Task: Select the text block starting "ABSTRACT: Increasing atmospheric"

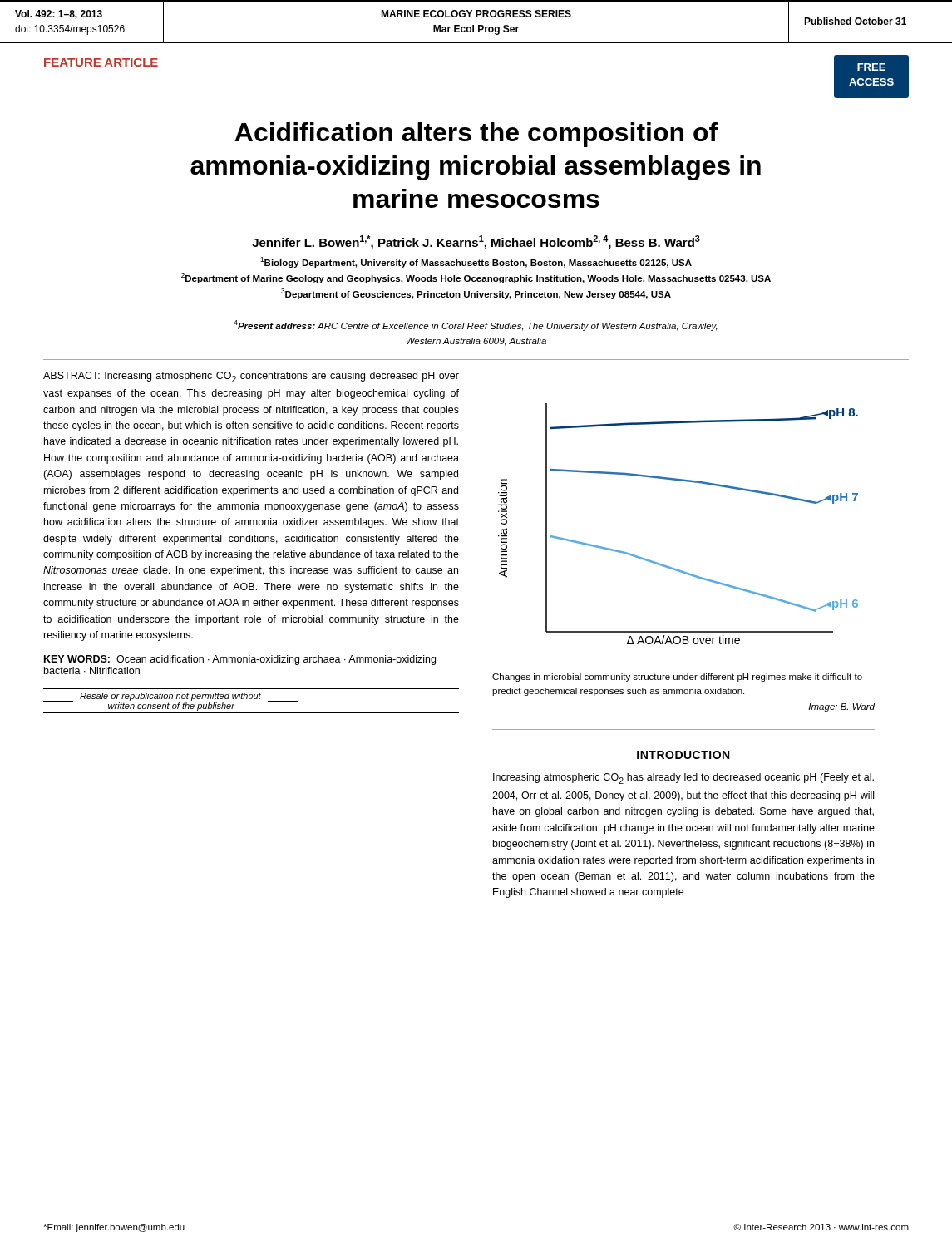Action: pos(251,505)
